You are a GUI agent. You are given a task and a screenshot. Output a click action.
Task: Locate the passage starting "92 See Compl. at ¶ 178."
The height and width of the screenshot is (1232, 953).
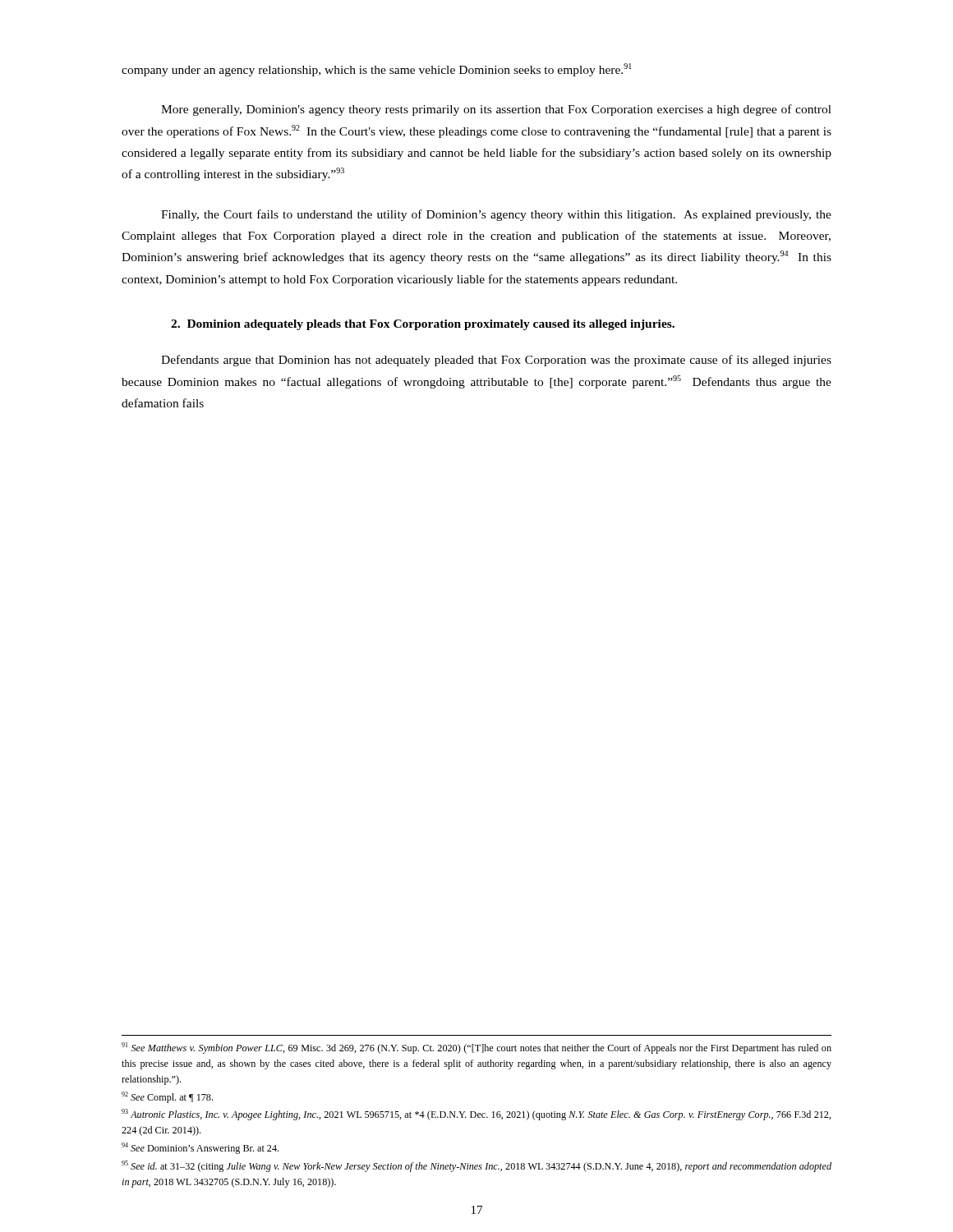[x=168, y=1096]
